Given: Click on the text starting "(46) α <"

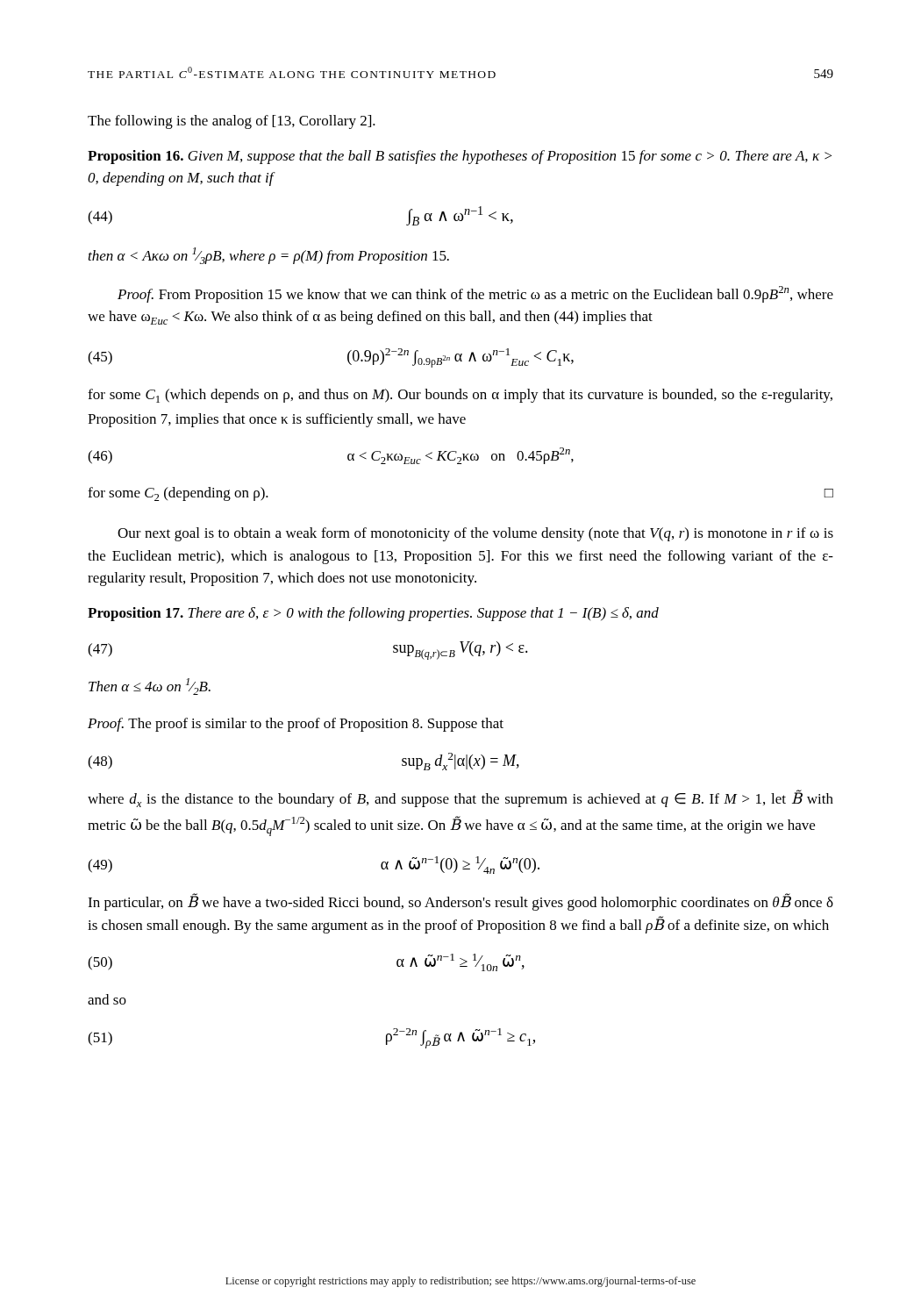Looking at the screenshot, I should click(x=460, y=456).
